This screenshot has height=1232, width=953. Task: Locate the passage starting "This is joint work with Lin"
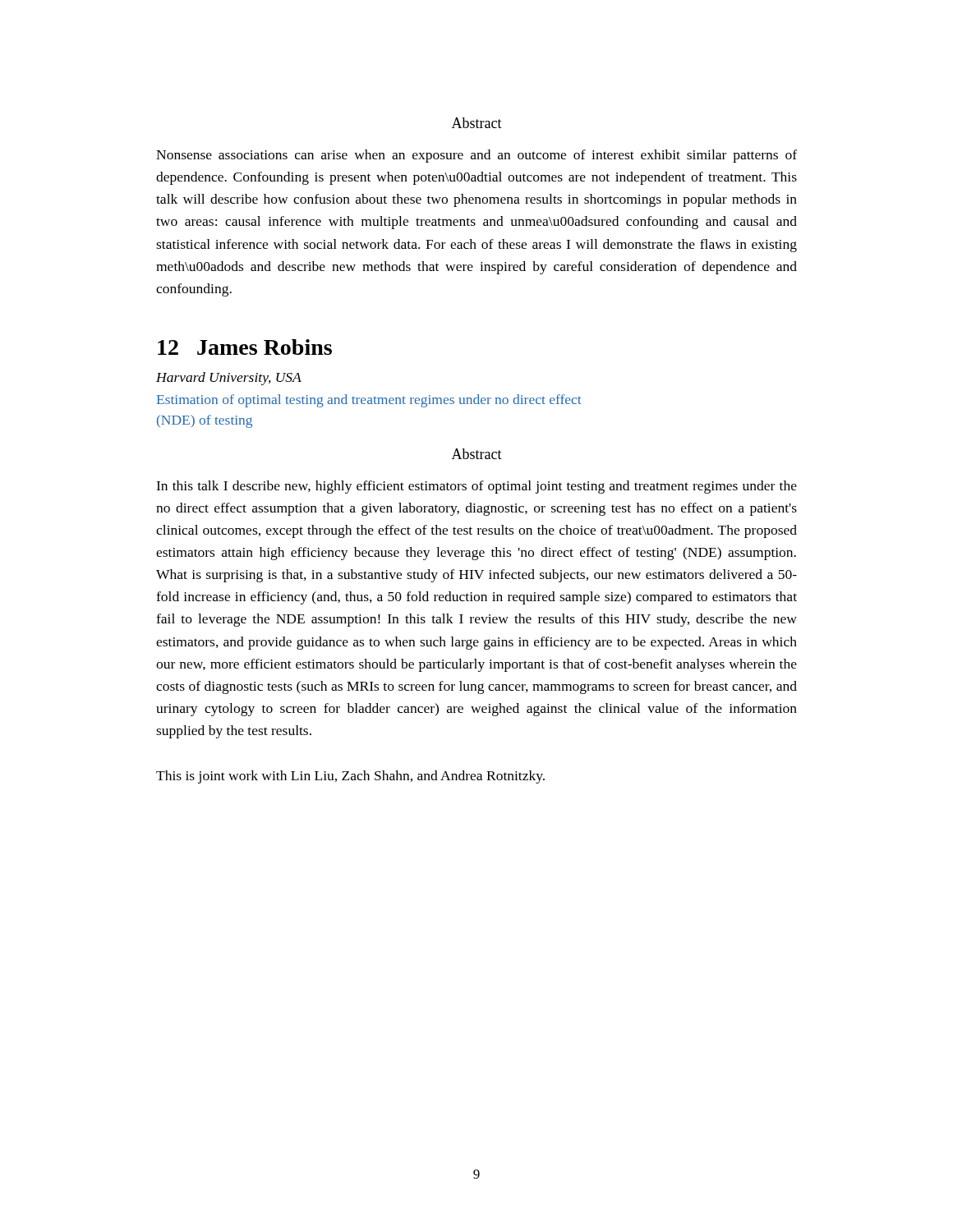[351, 775]
